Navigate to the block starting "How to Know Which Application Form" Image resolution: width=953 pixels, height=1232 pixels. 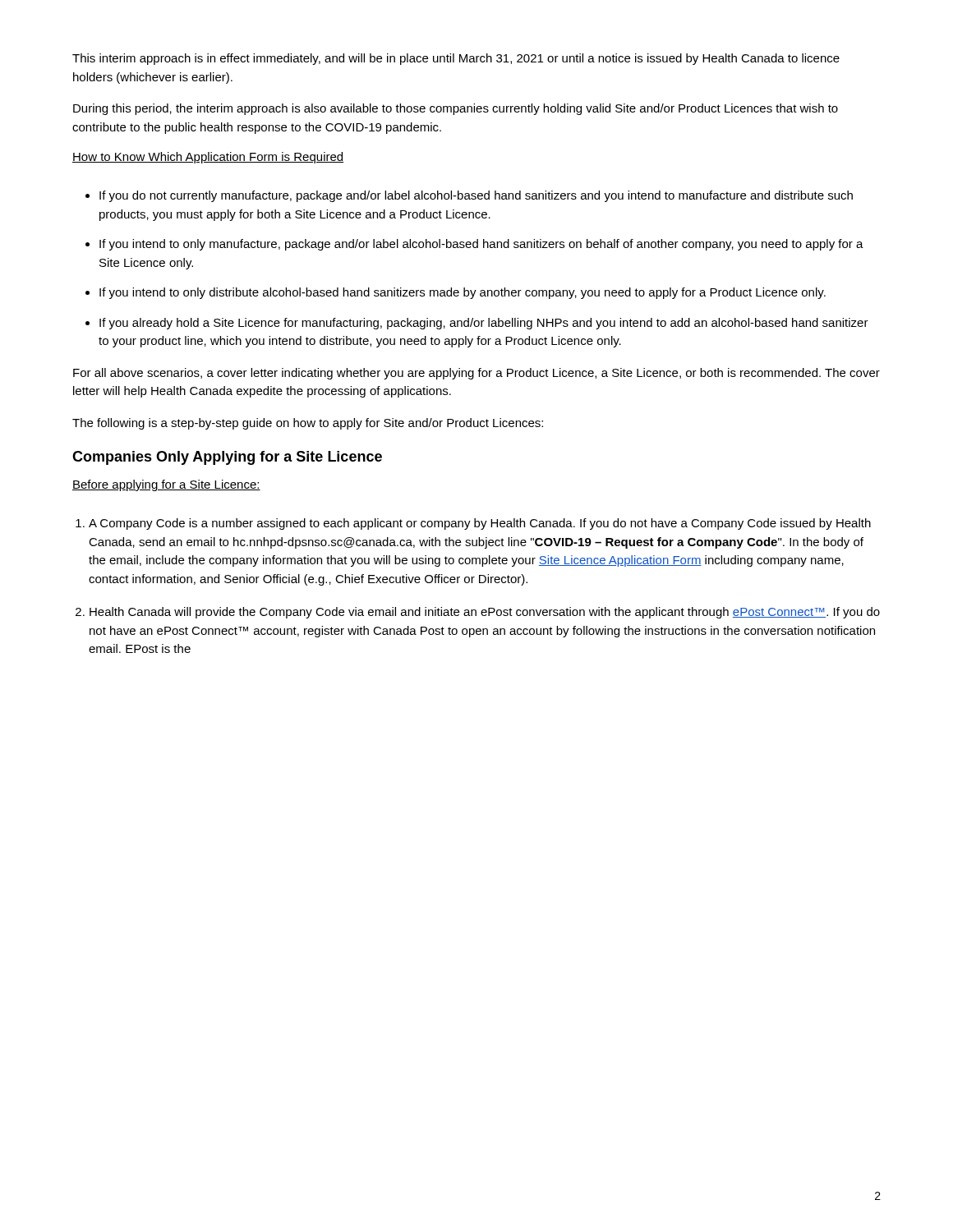coord(208,156)
